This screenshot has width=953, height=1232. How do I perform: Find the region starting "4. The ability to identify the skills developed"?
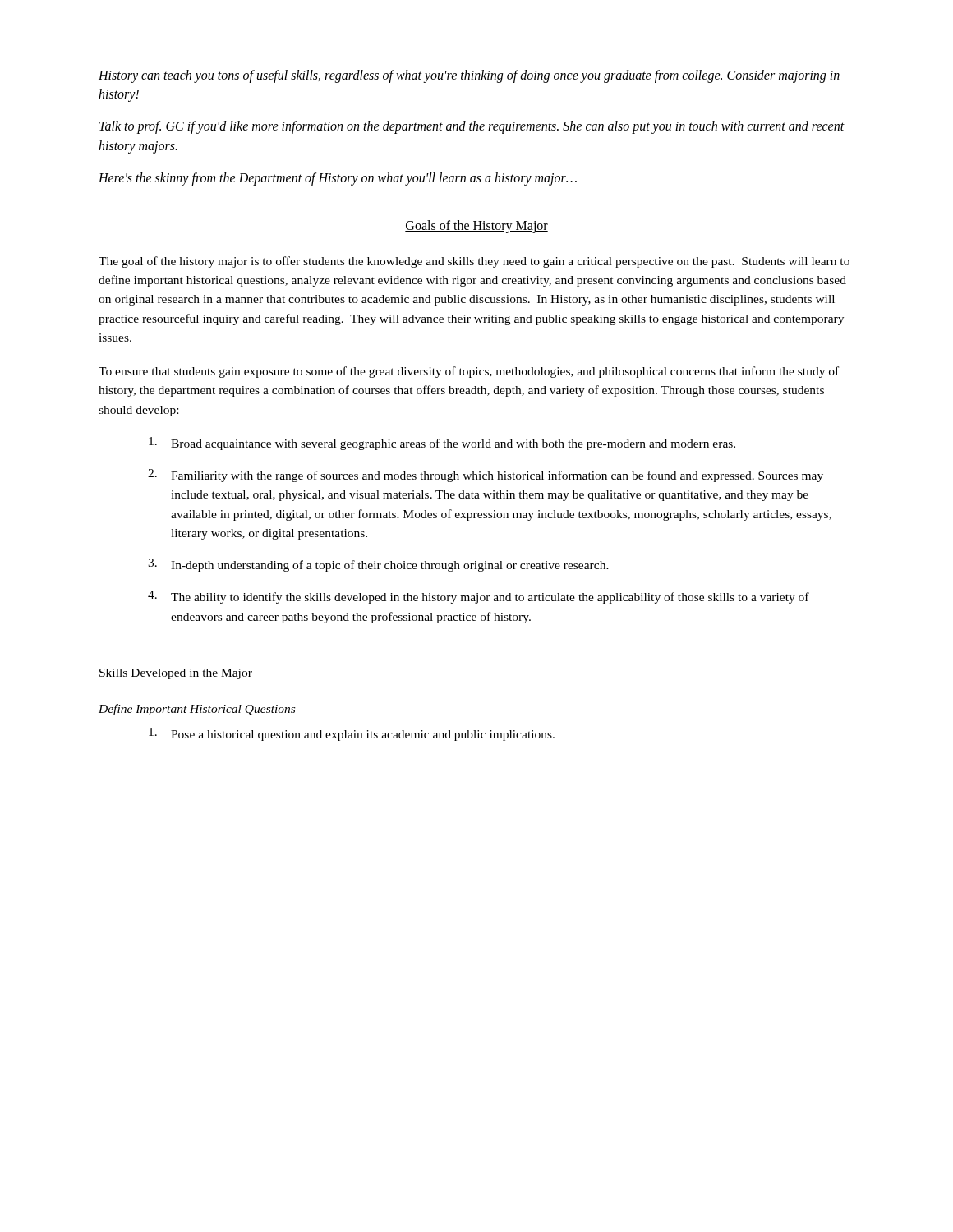click(x=501, y=607)
